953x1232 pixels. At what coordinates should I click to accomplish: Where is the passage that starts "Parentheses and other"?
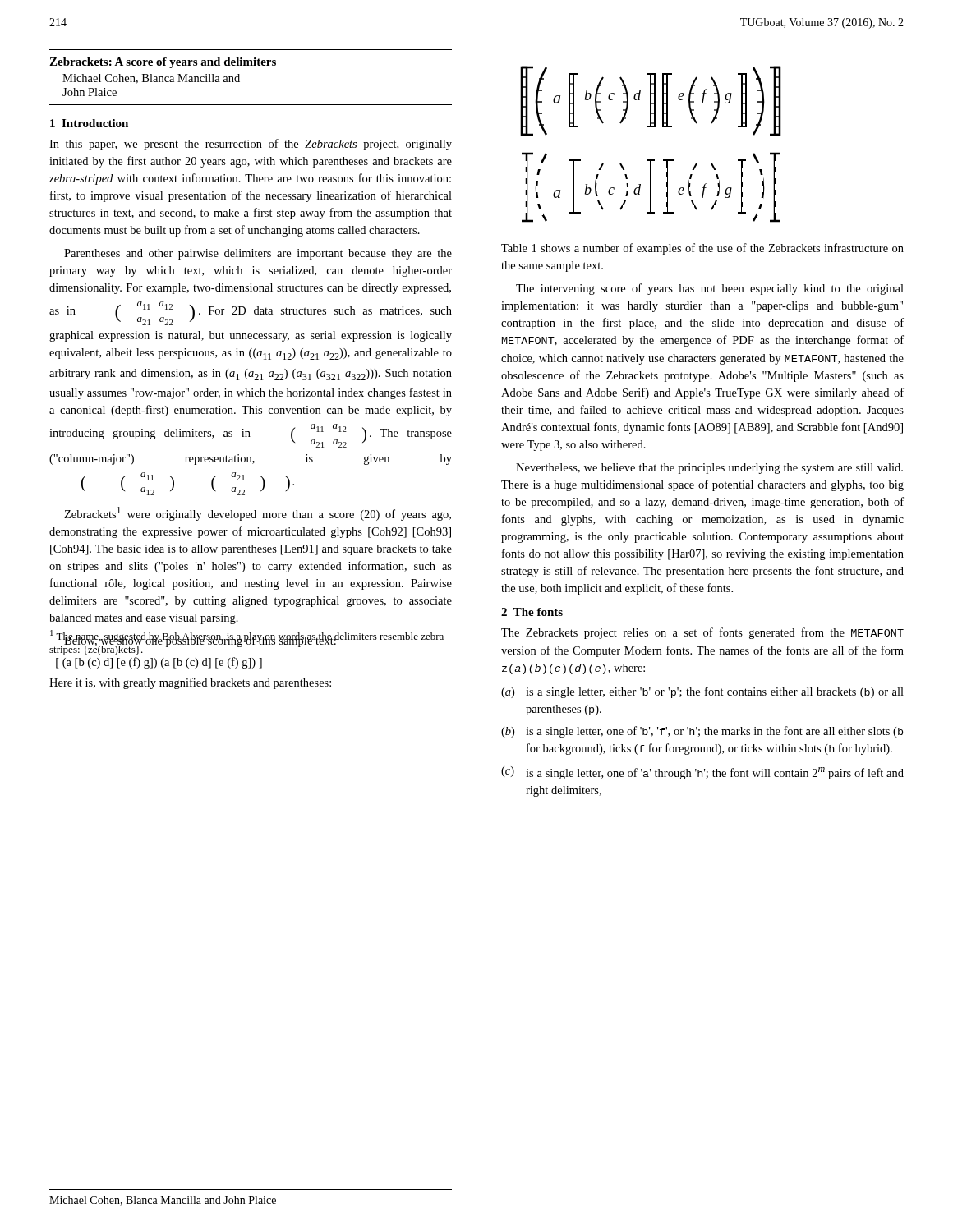(251, 447)
